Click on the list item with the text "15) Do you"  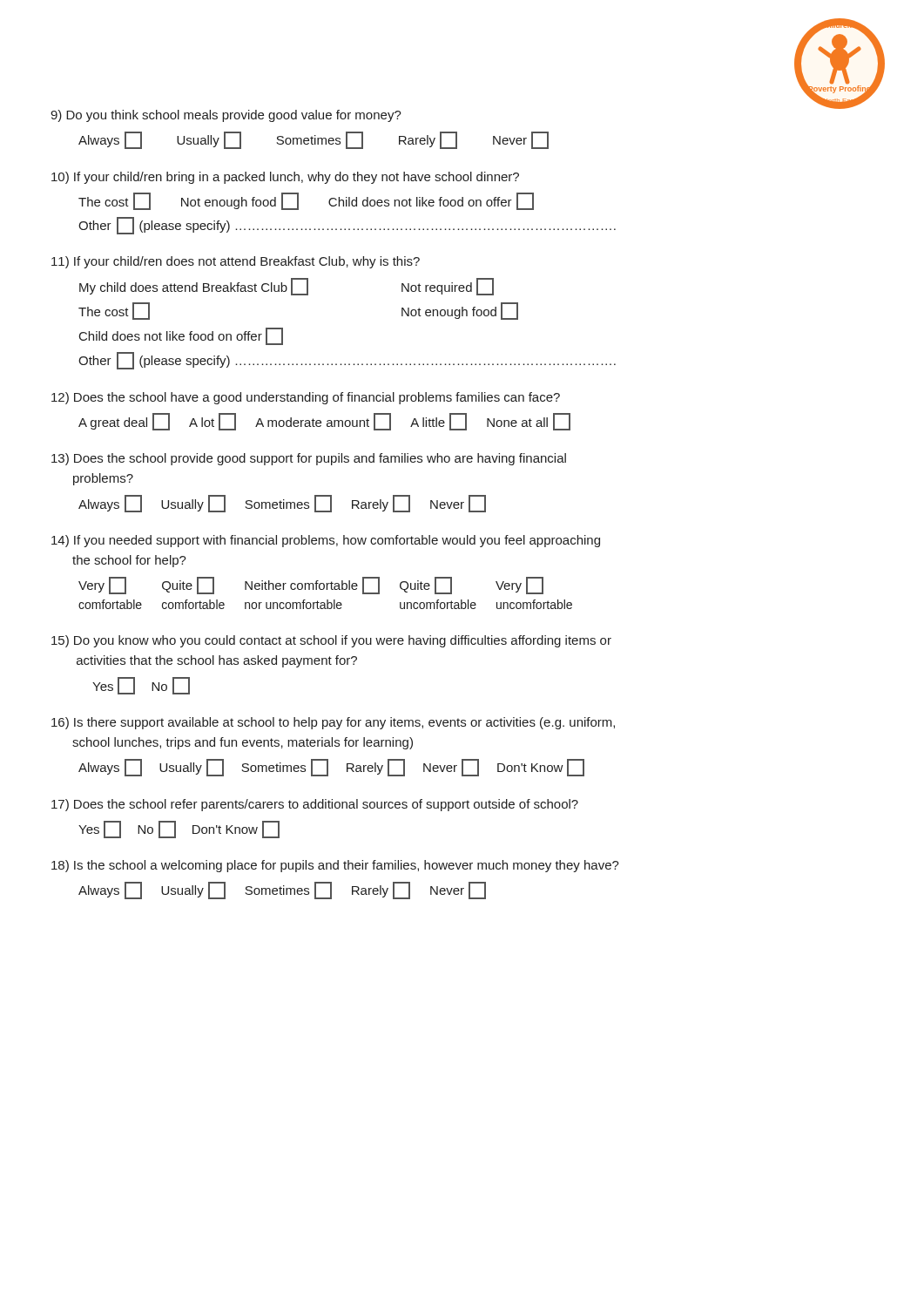331,641
